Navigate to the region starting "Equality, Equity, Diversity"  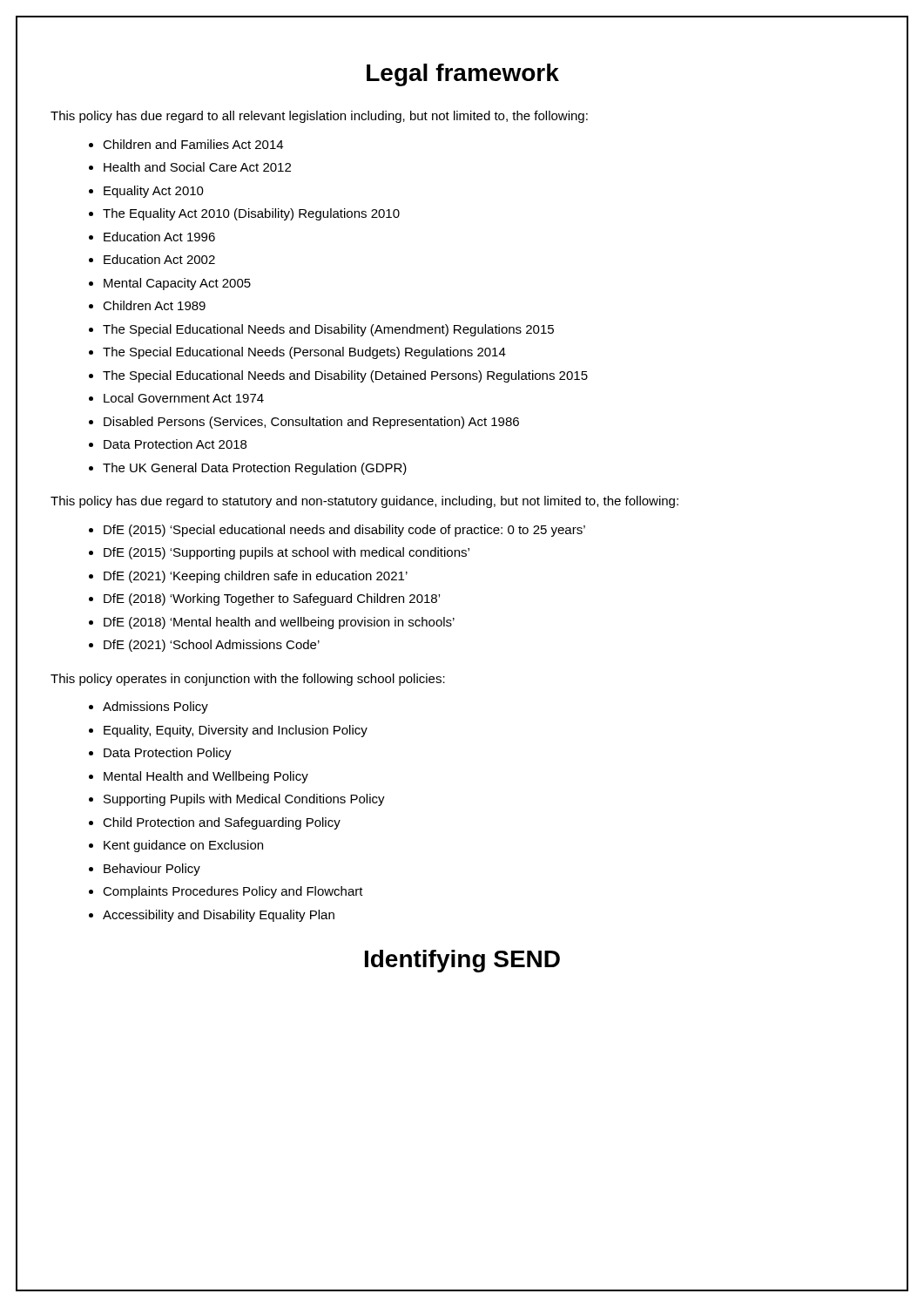coord(235,729)
